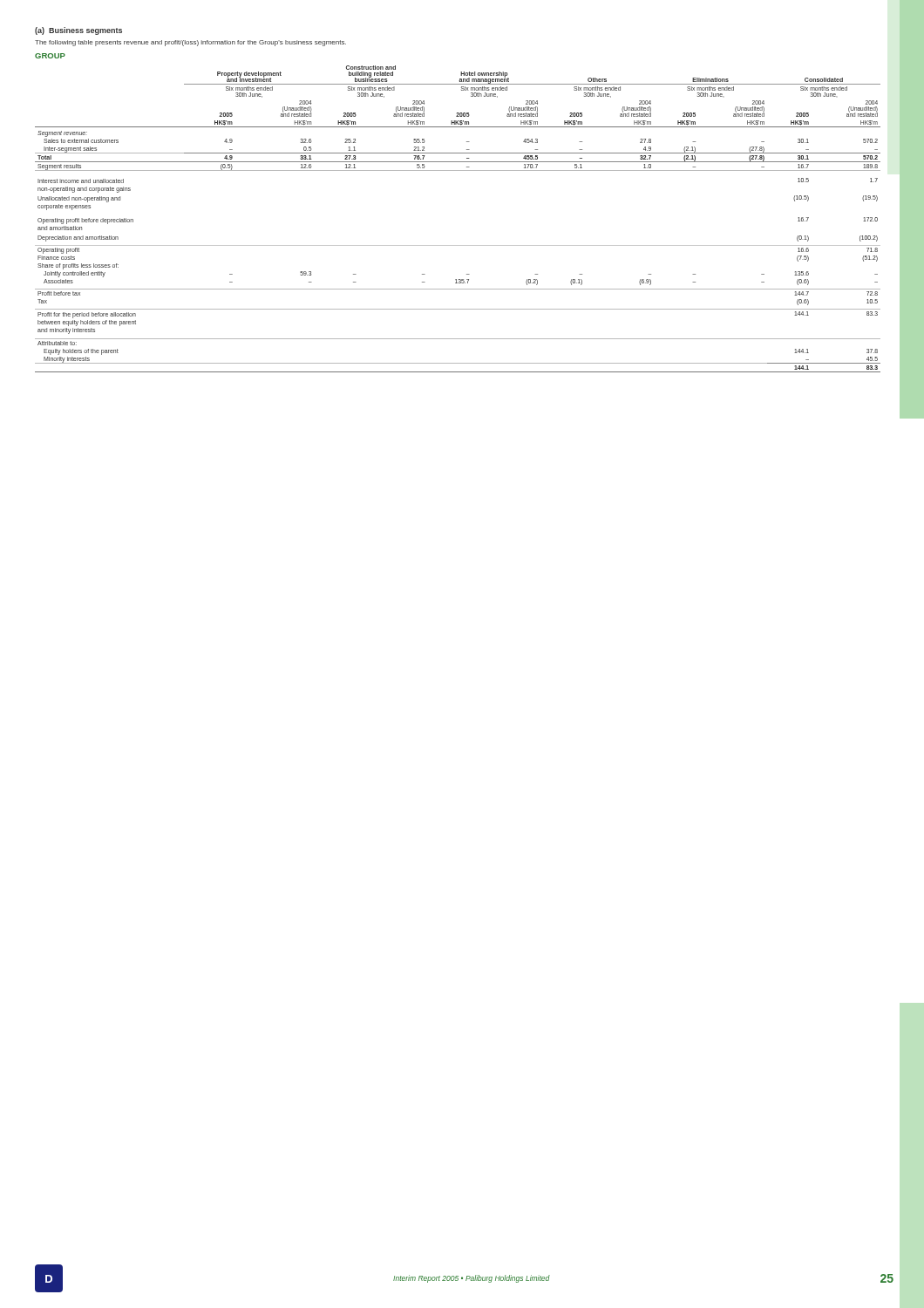Viewport: 924px width, 1308px height.
Task: Click on the table containing "Segment revenue:"
Action: click(x=458, y=218)
